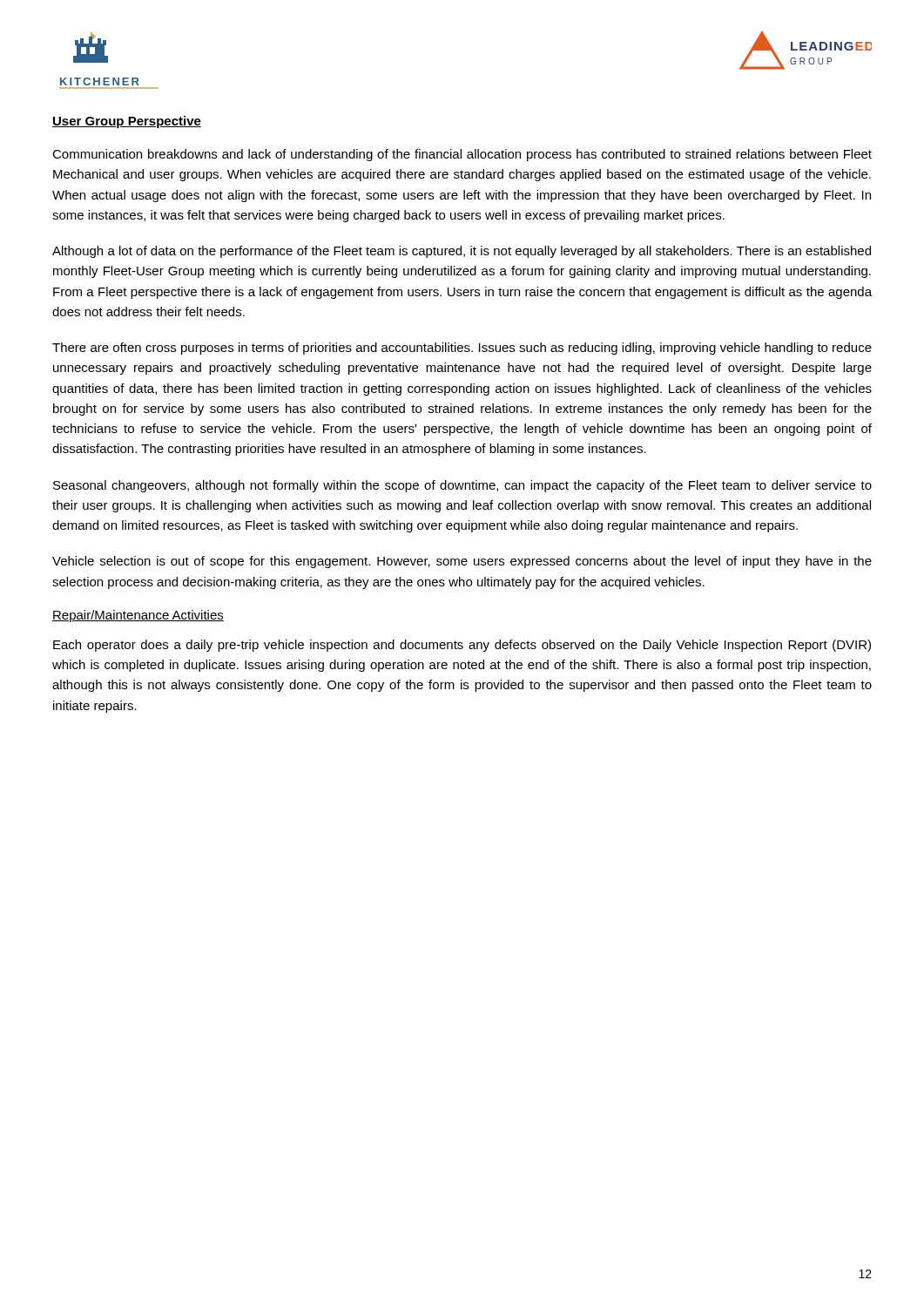Select the element starting "Although a lot of data on the"

coord(462,281)
